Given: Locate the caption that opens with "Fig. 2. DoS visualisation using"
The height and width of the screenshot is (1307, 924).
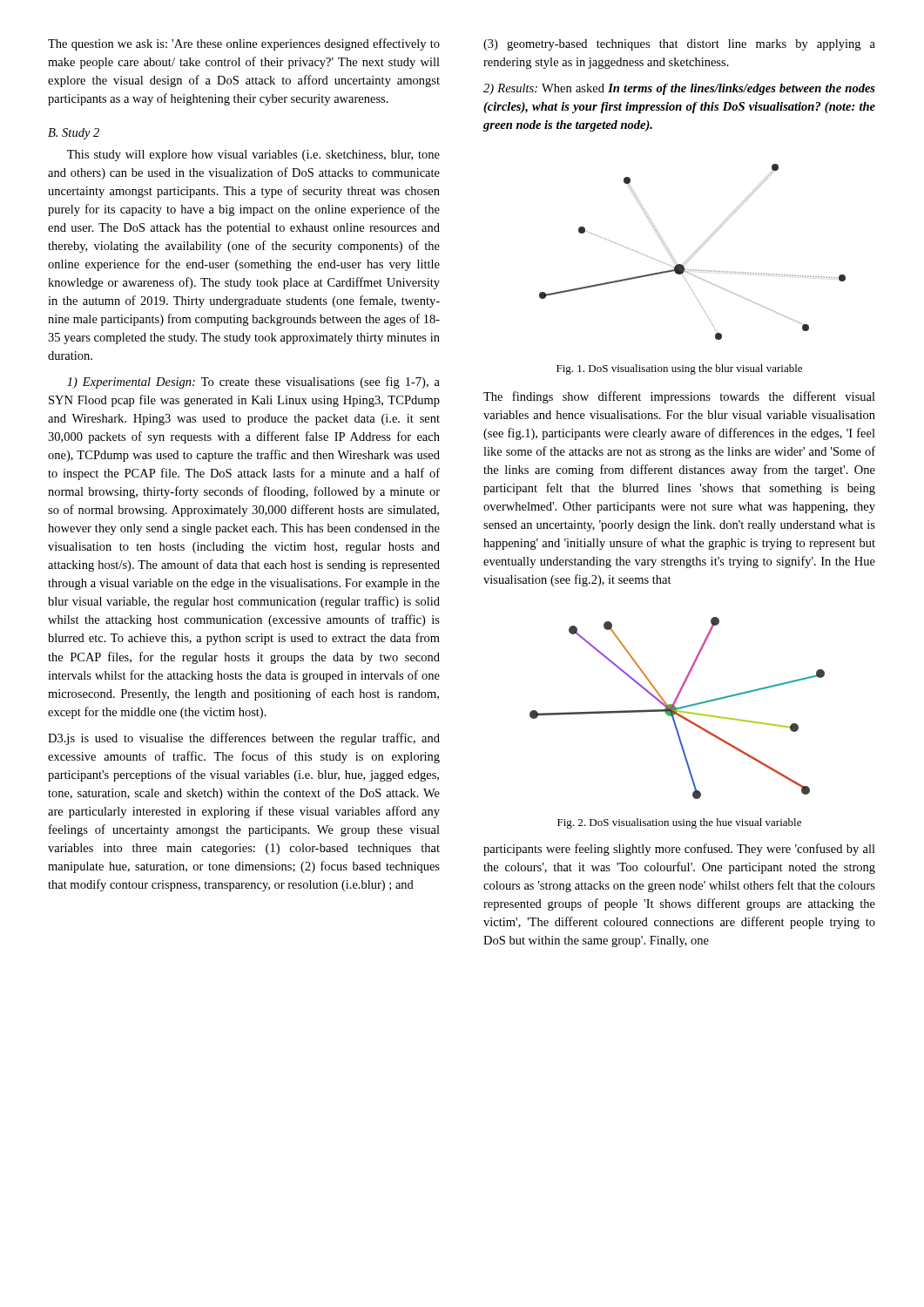Looking at the screenshot, I should click(679, 822).
